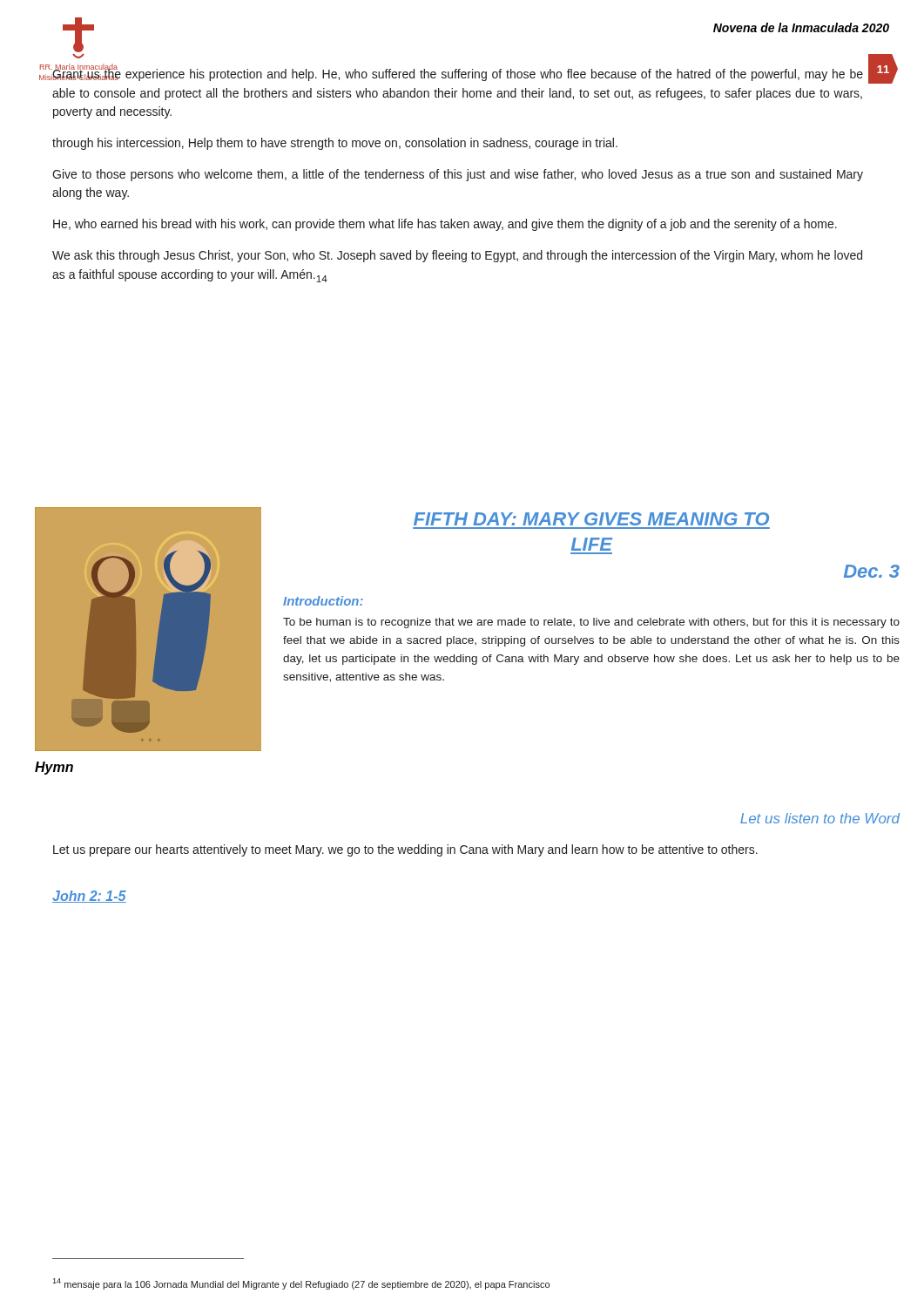Point to the passage starting "FIFTH DAY: MARY"
Viewport: 924px width, 1307px height.
pyautogui.click(x=591, y=531)
